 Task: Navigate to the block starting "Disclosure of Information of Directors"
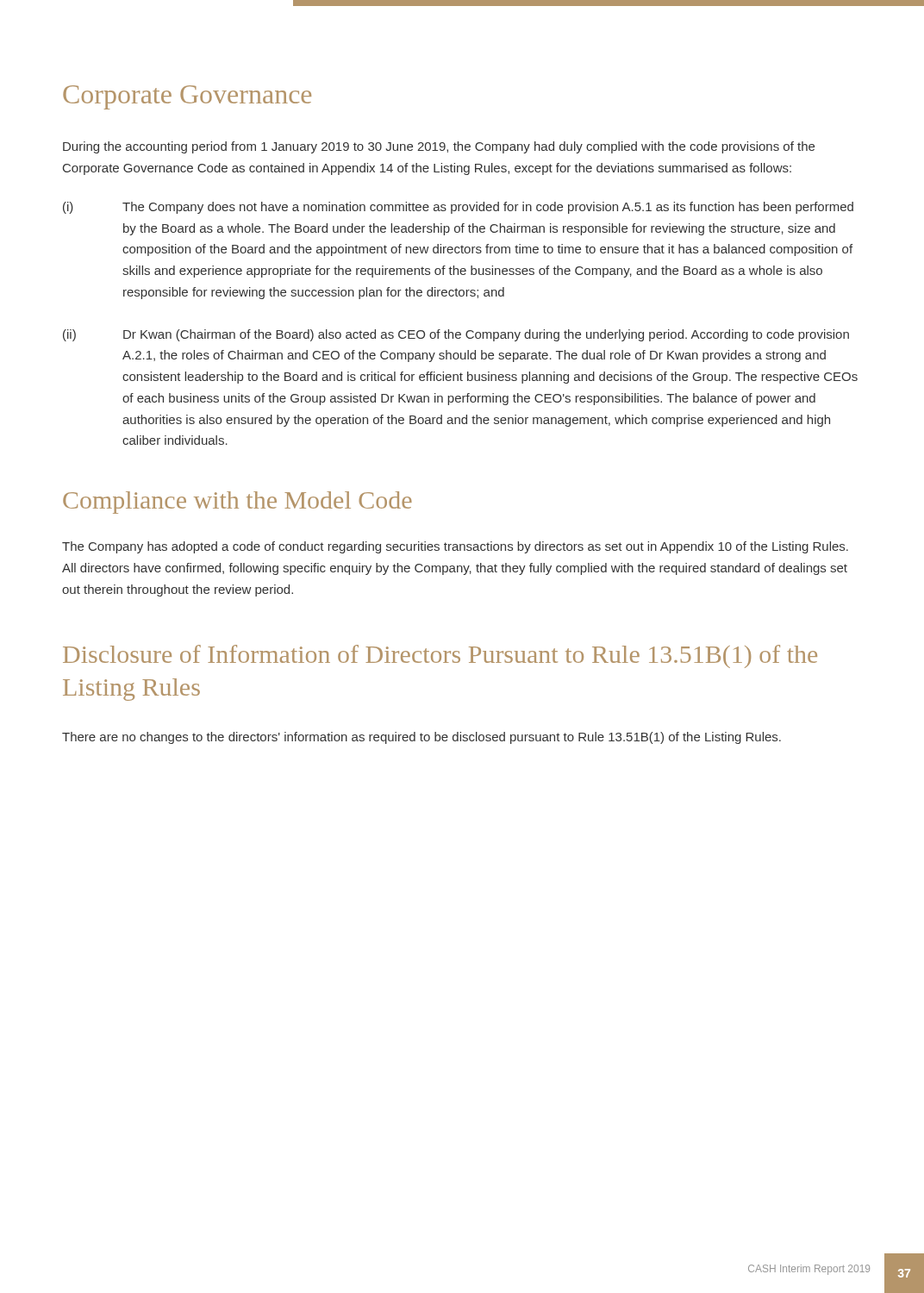pos(440,670)
